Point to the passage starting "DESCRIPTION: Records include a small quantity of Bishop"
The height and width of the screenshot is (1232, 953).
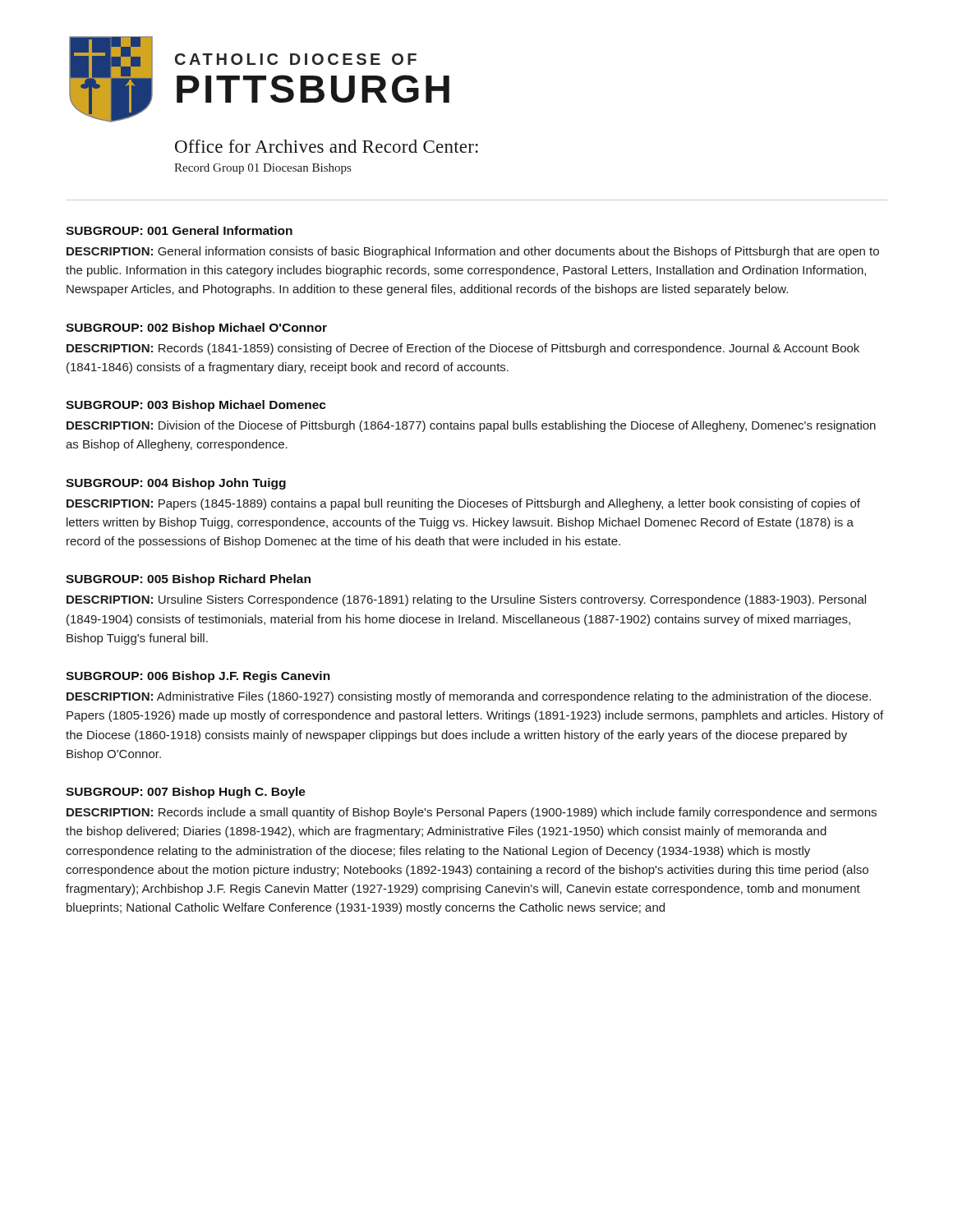[471, 860]
